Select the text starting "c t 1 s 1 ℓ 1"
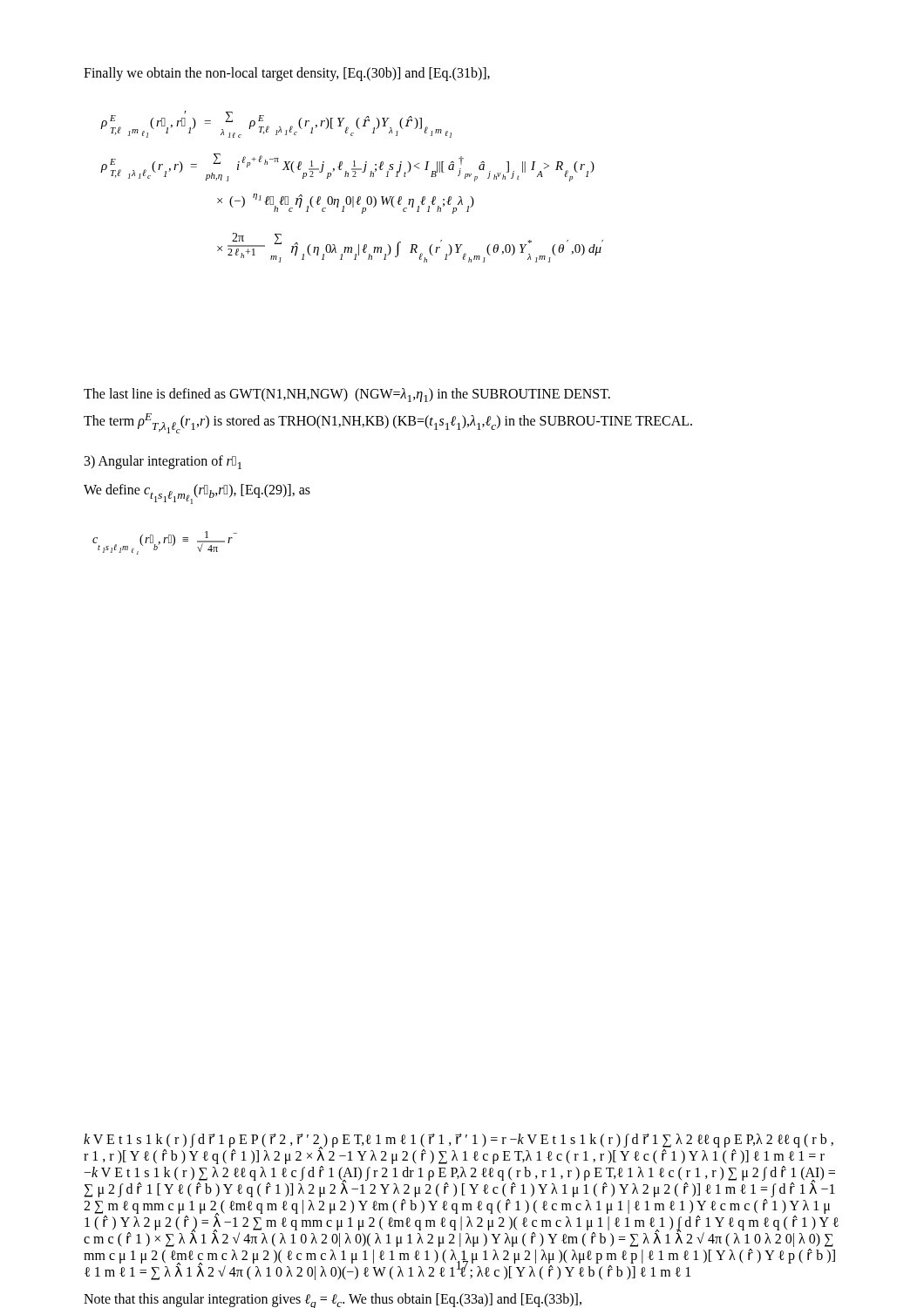The image size is (924, 1308). tap(165, 543)
